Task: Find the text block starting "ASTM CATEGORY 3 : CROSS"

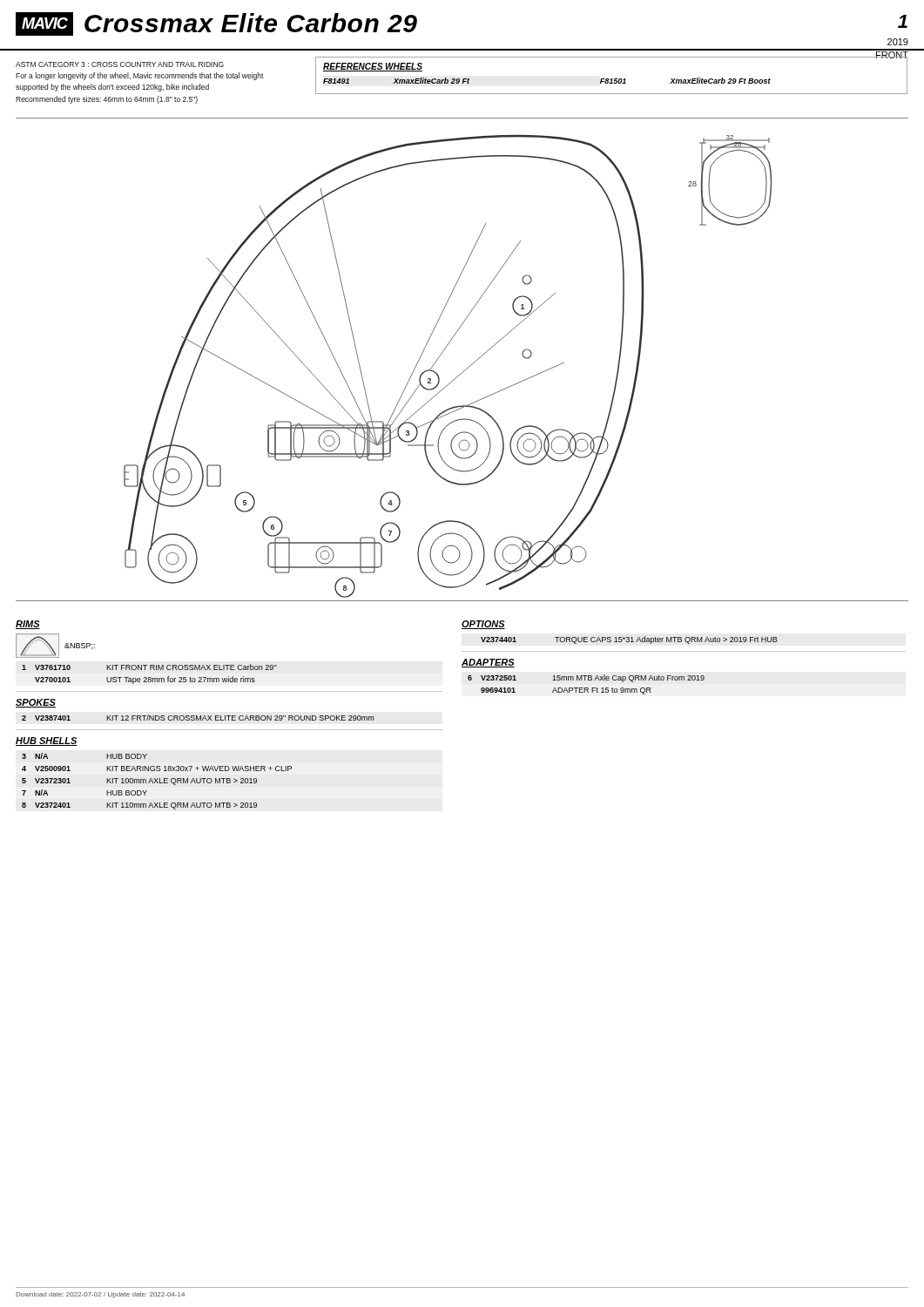Action: tap(140, 82)
